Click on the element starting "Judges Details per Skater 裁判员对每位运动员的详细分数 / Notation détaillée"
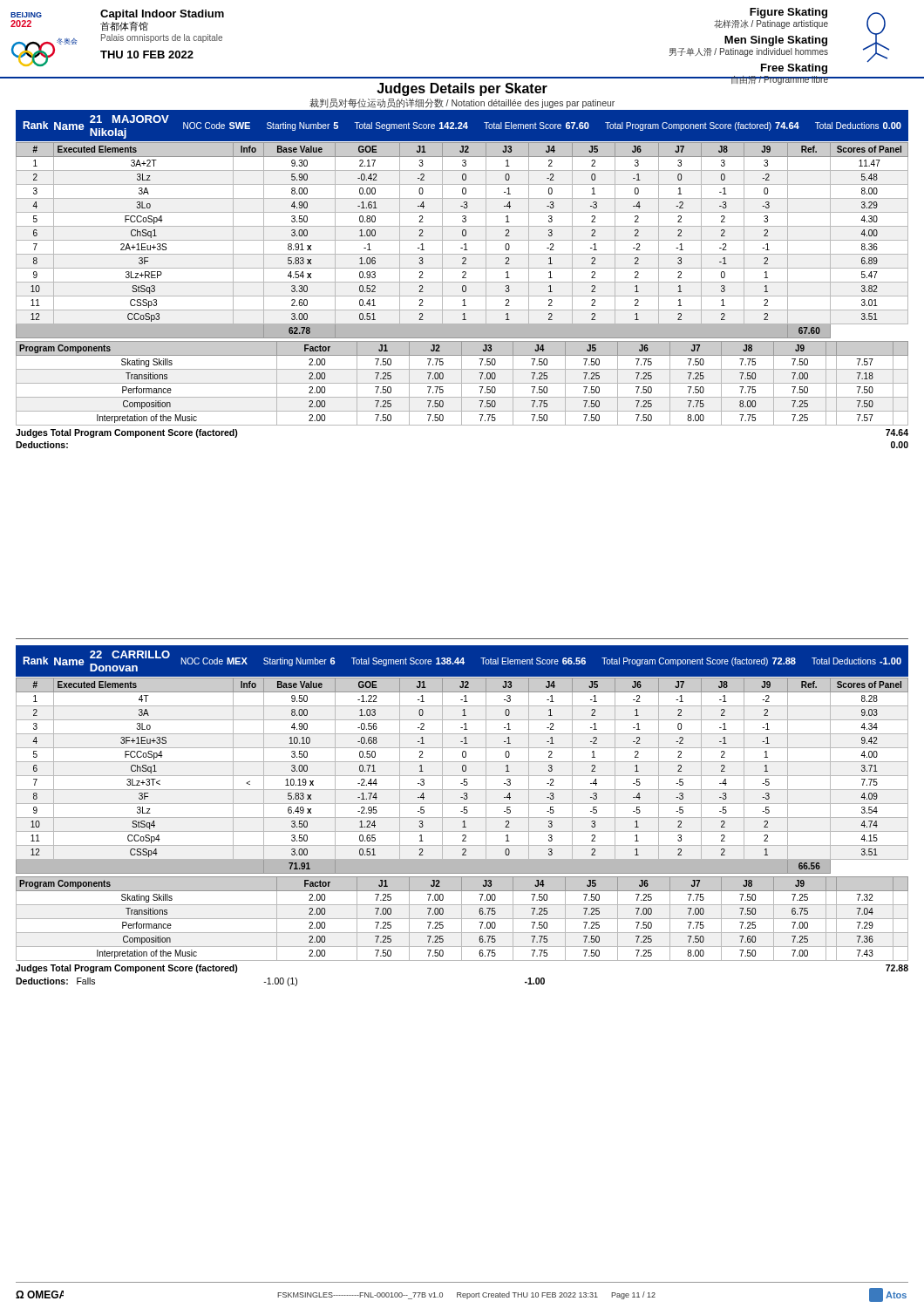924x1308 pixels. coord(462,95)
